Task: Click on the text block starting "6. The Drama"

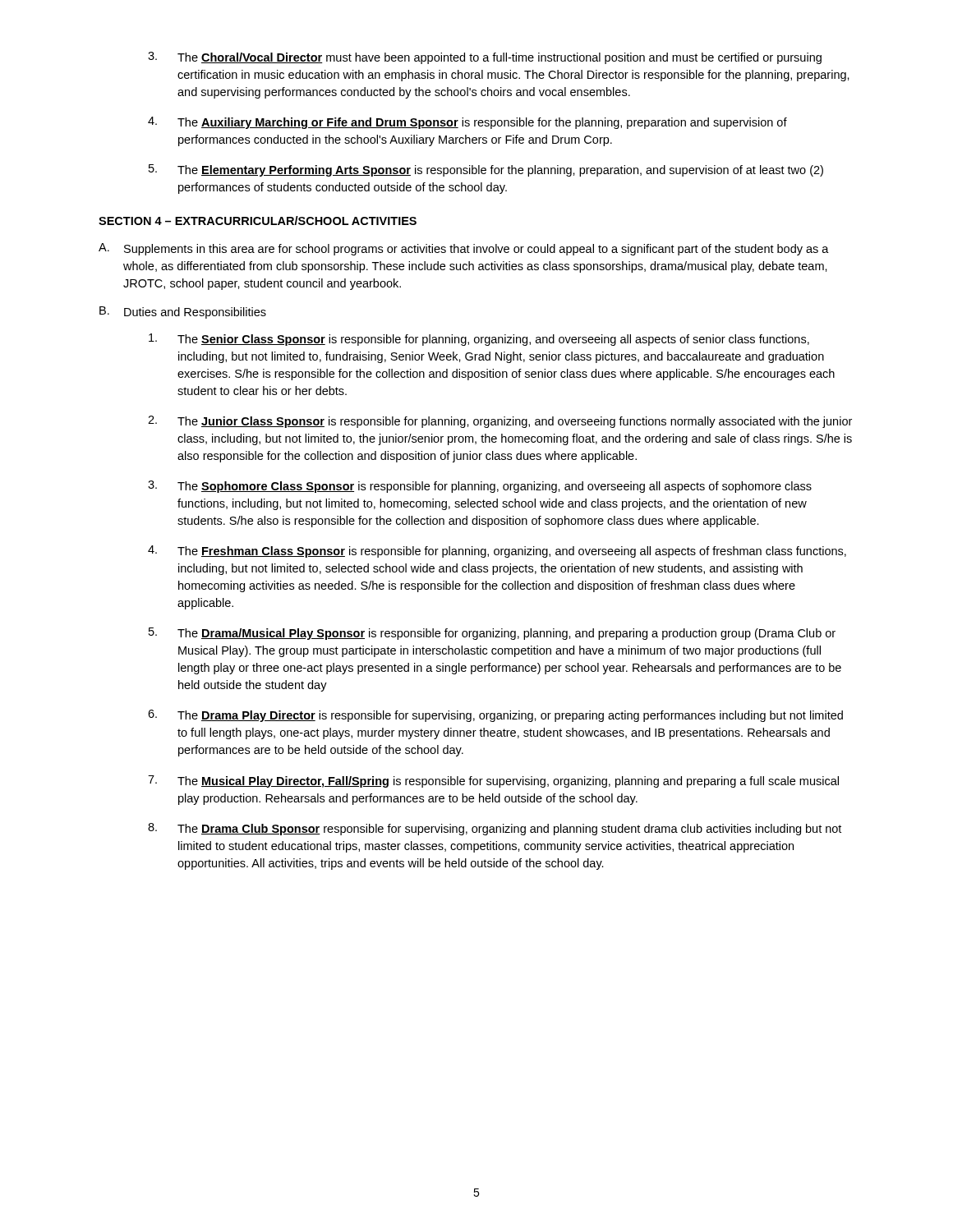Action: pos(501,733)
